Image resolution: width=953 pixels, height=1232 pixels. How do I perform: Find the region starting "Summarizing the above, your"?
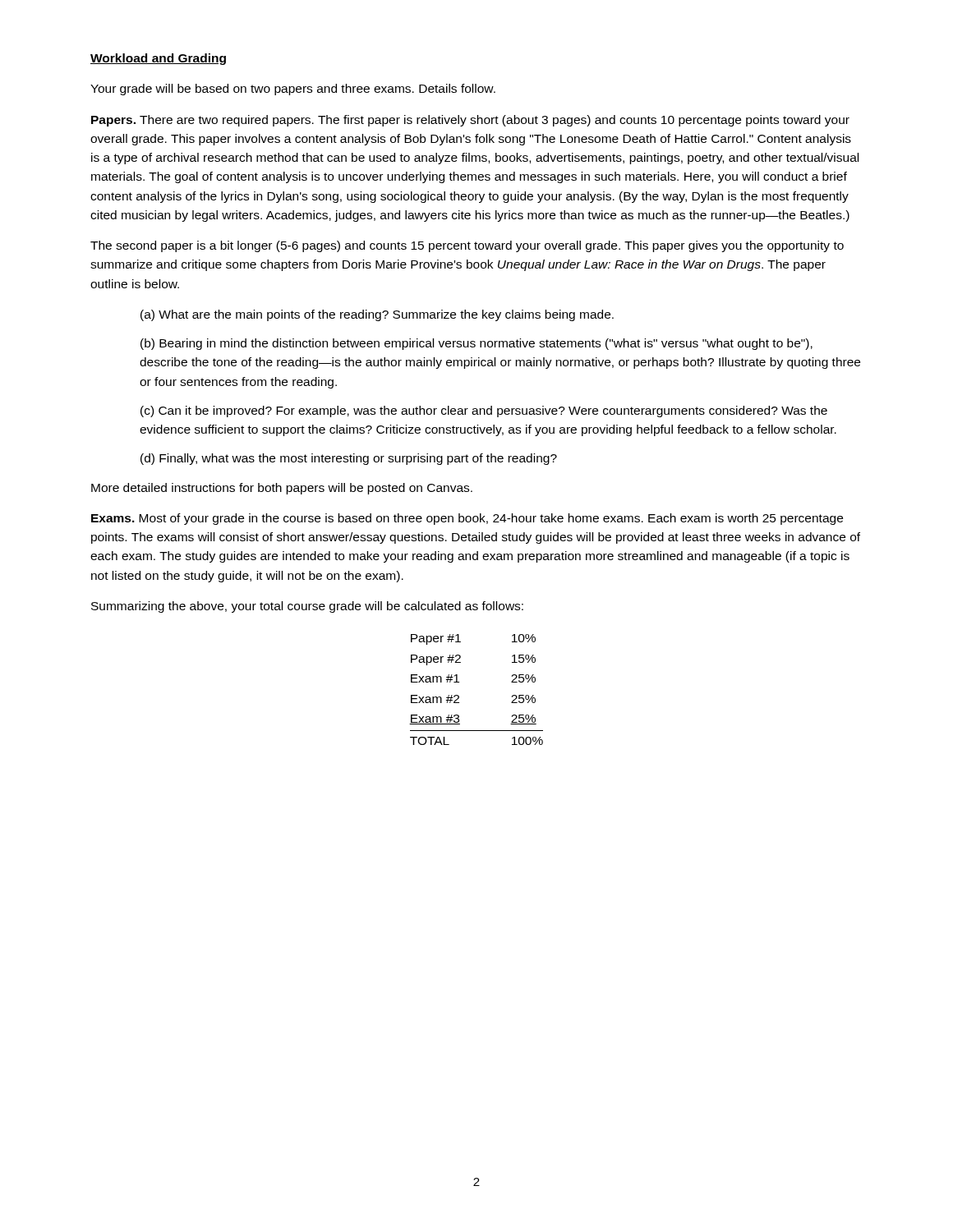click(307, 606)
